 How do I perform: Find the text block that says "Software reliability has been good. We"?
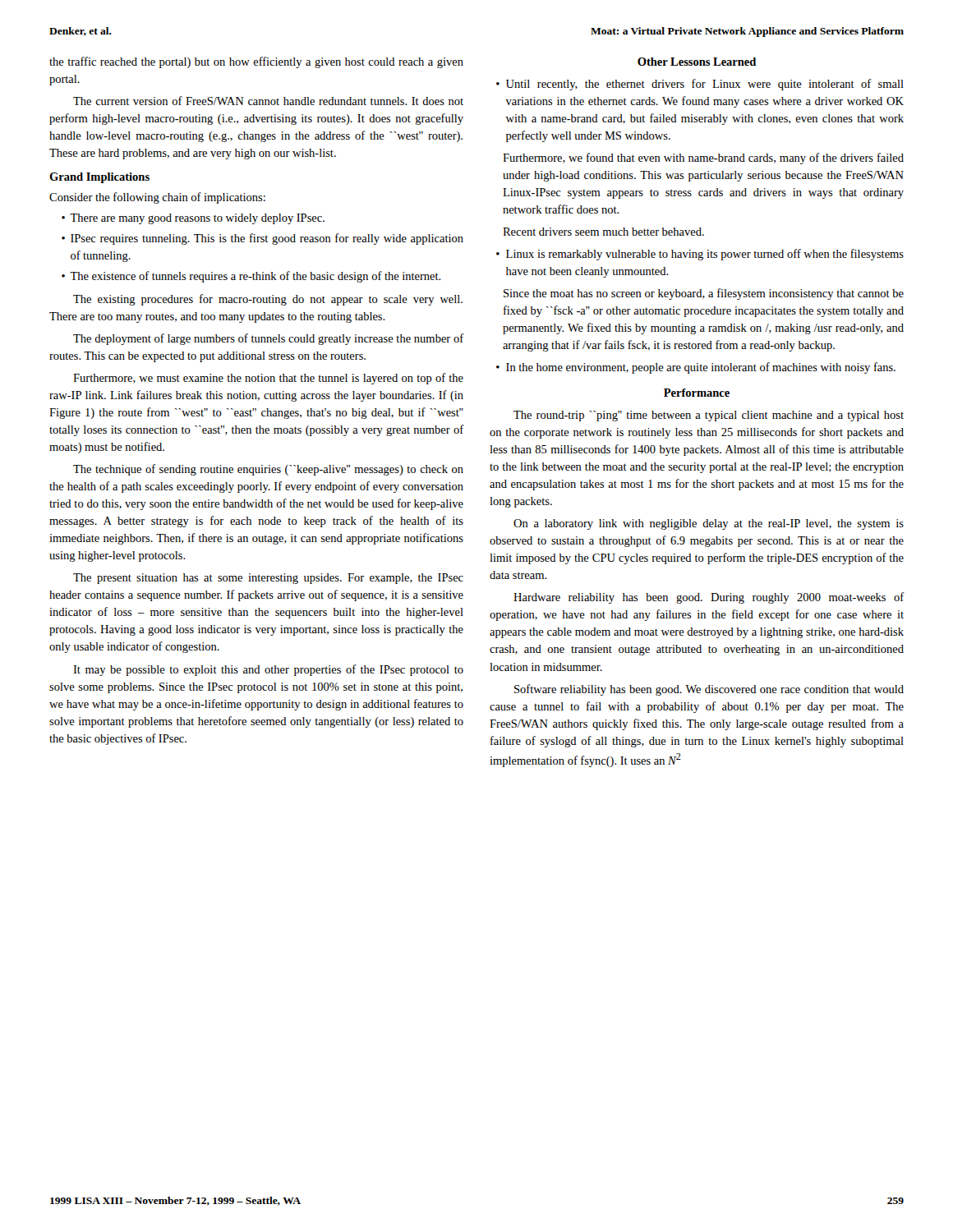tap(697, 725)
